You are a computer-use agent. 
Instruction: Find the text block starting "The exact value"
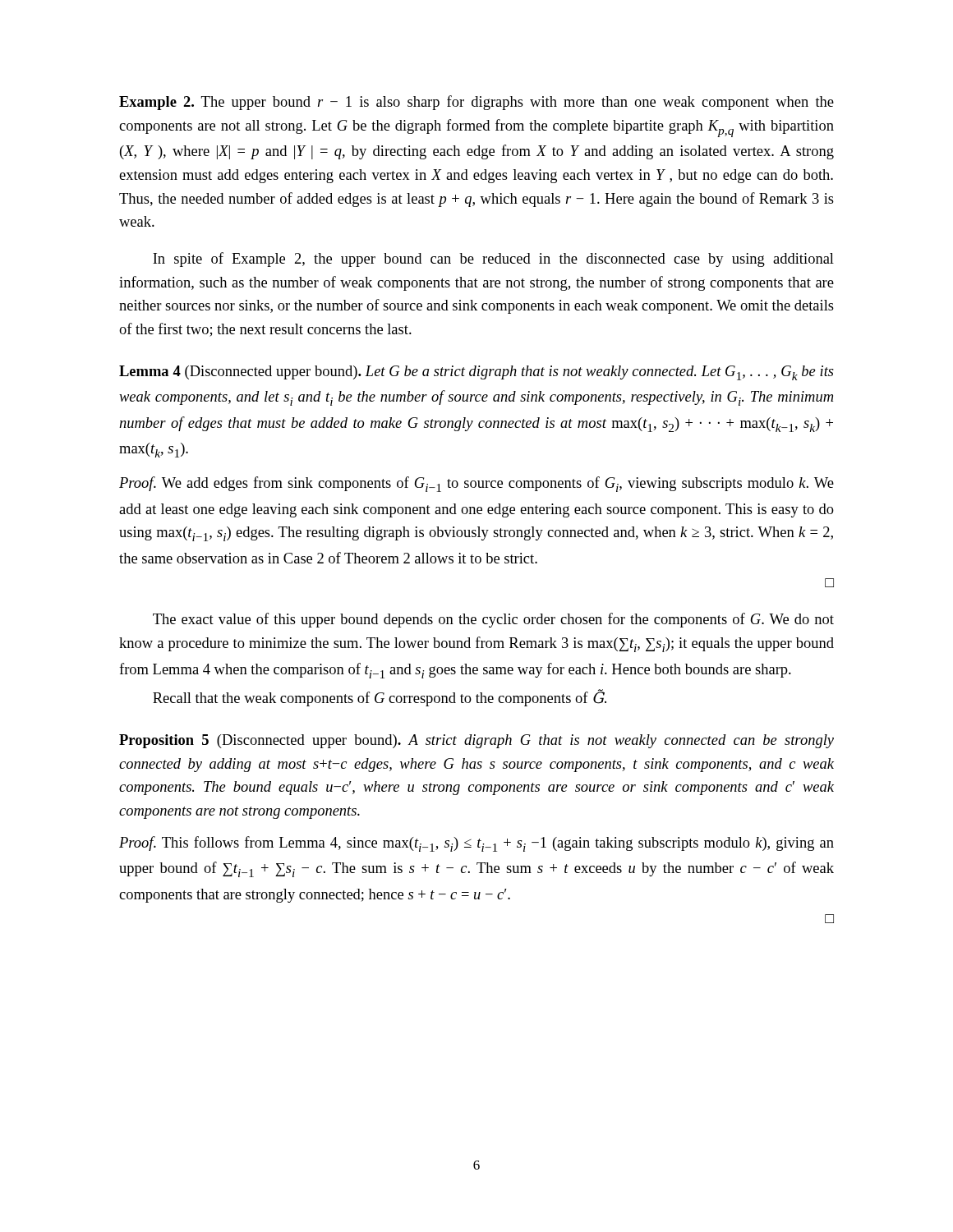pos(476,646)
